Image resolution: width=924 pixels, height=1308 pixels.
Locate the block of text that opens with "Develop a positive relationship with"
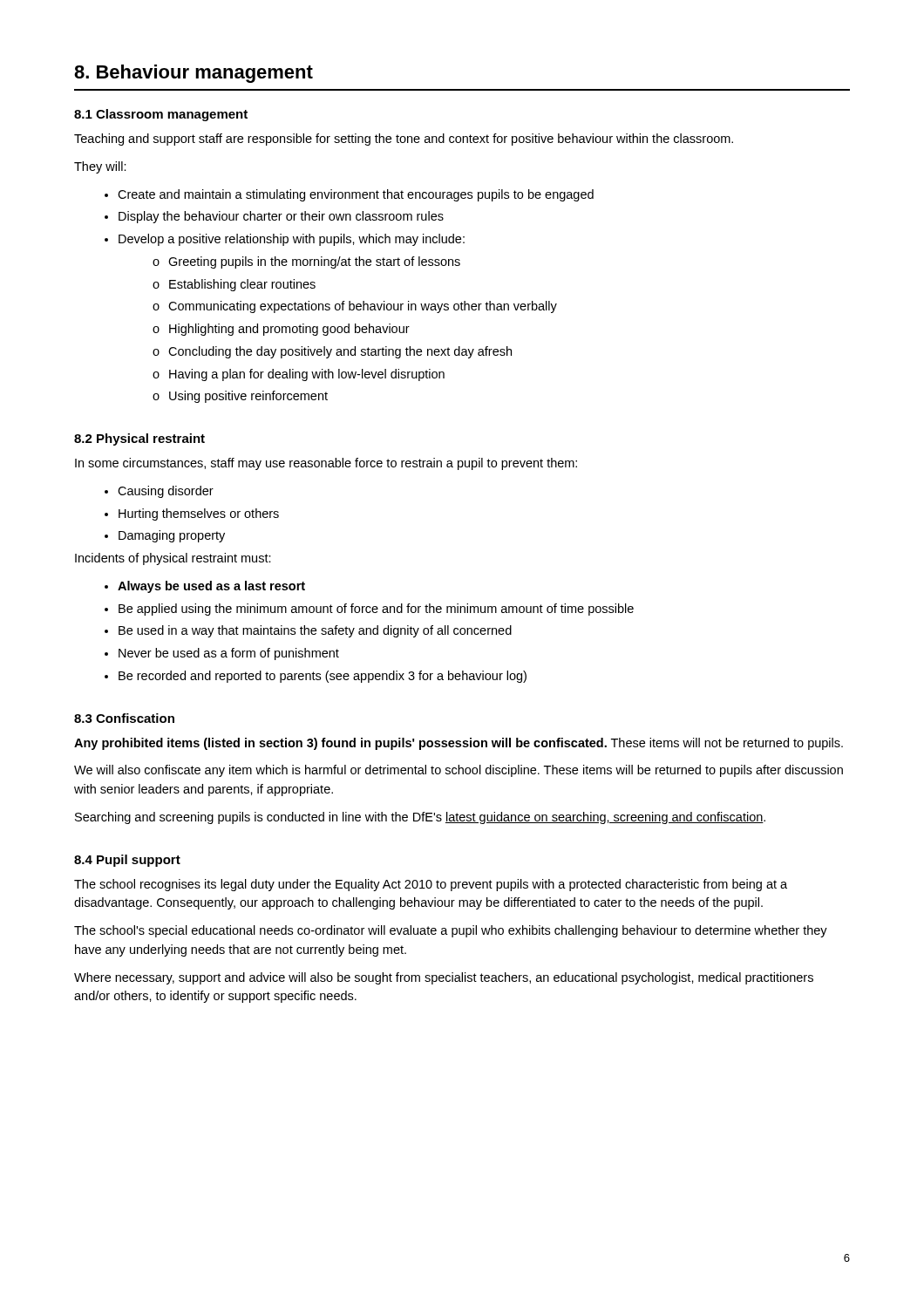tap(471, 240)
